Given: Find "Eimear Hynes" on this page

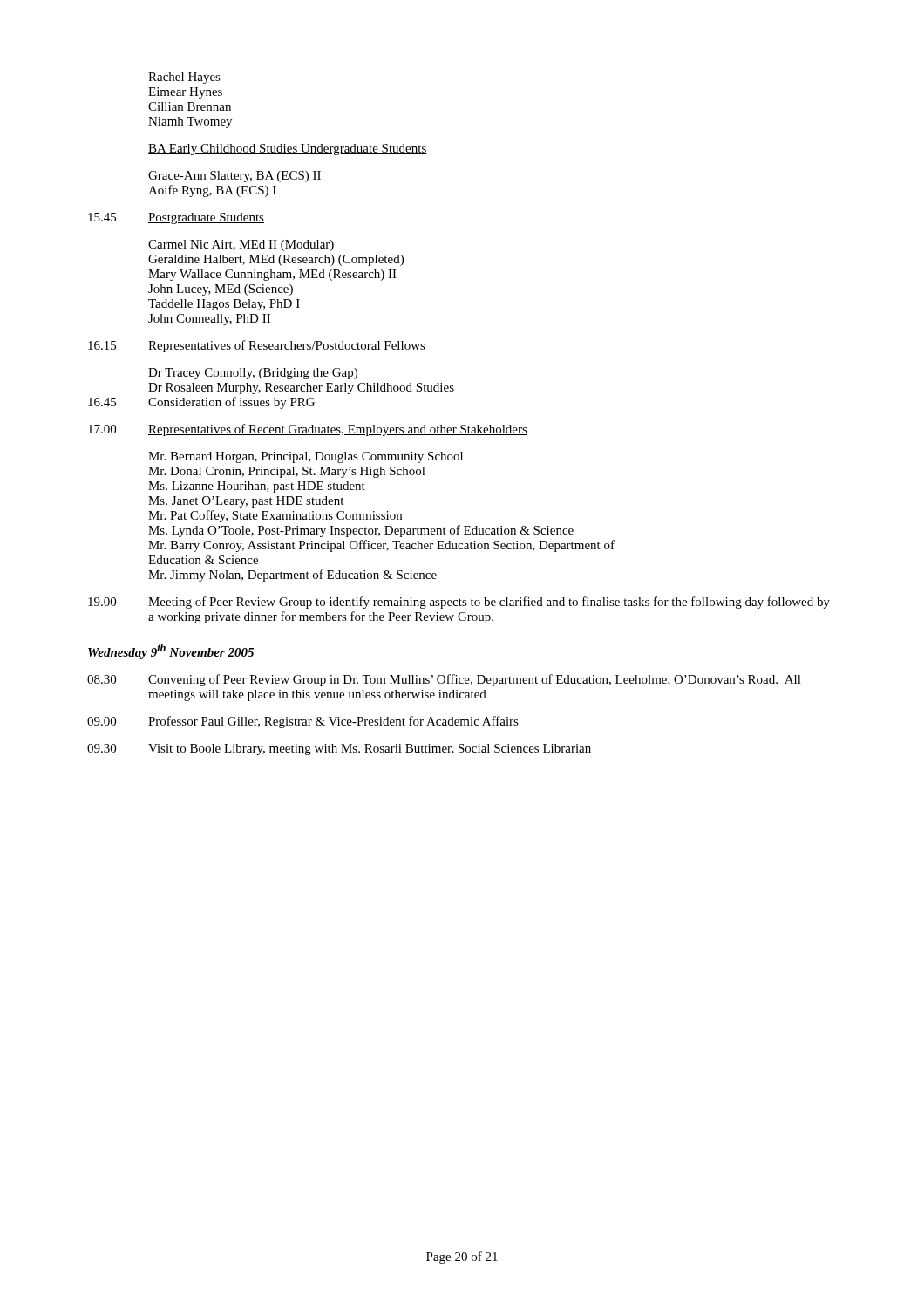Looking at the screenshot, I should (185, 93).
